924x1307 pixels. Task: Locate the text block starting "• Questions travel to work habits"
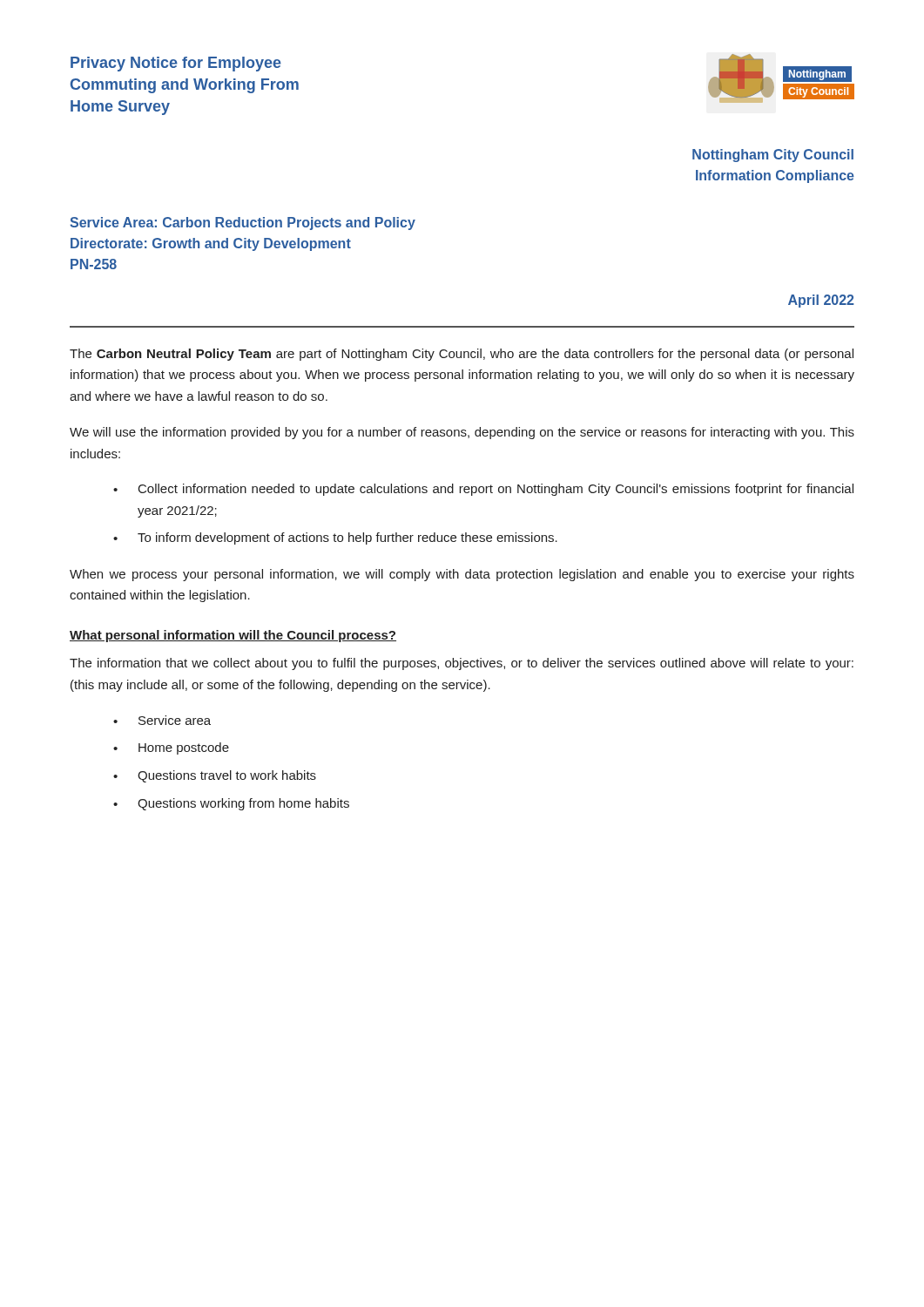pos(215,776)
